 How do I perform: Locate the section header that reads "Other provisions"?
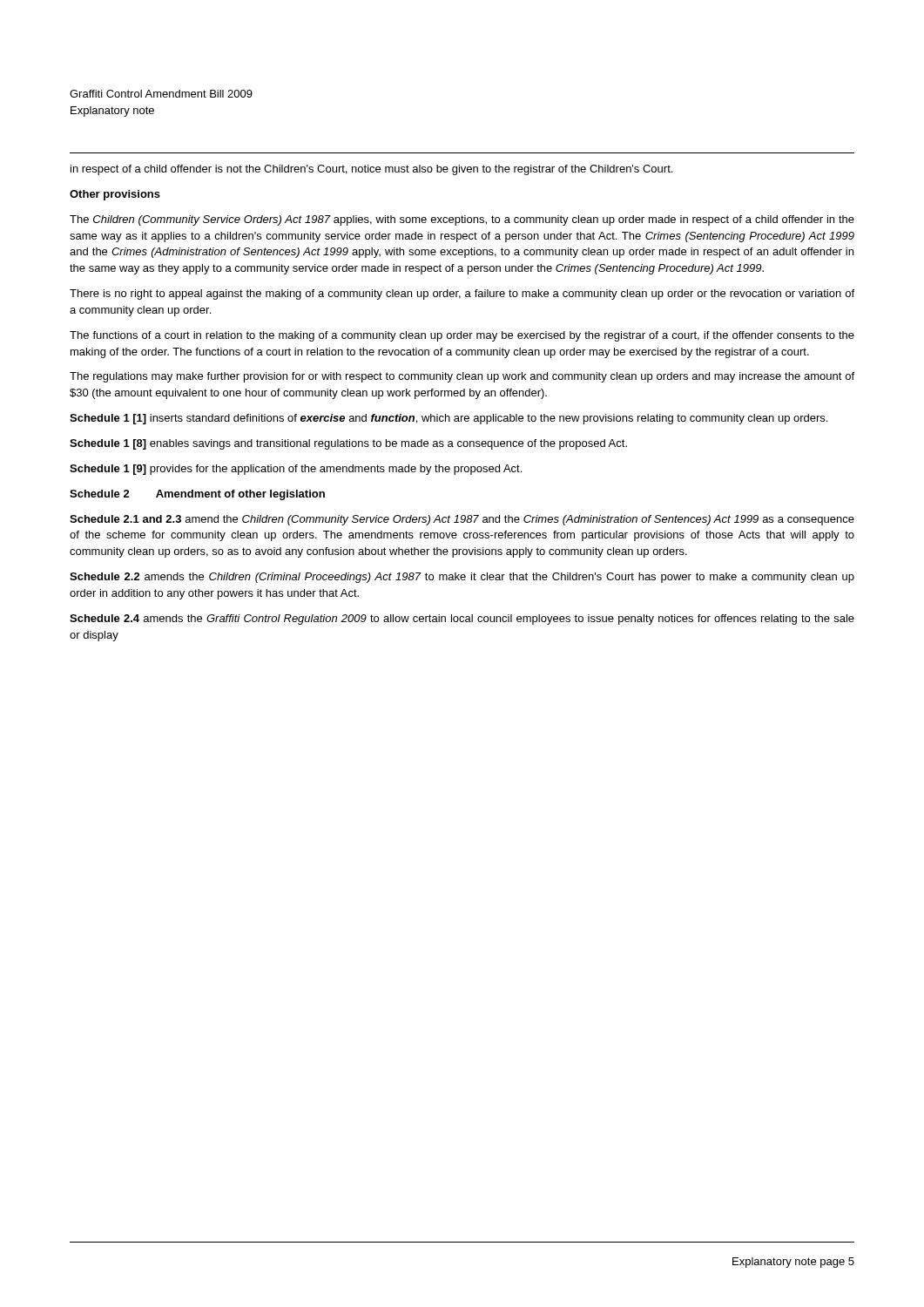pyautogui.click(x=115, y=195)
